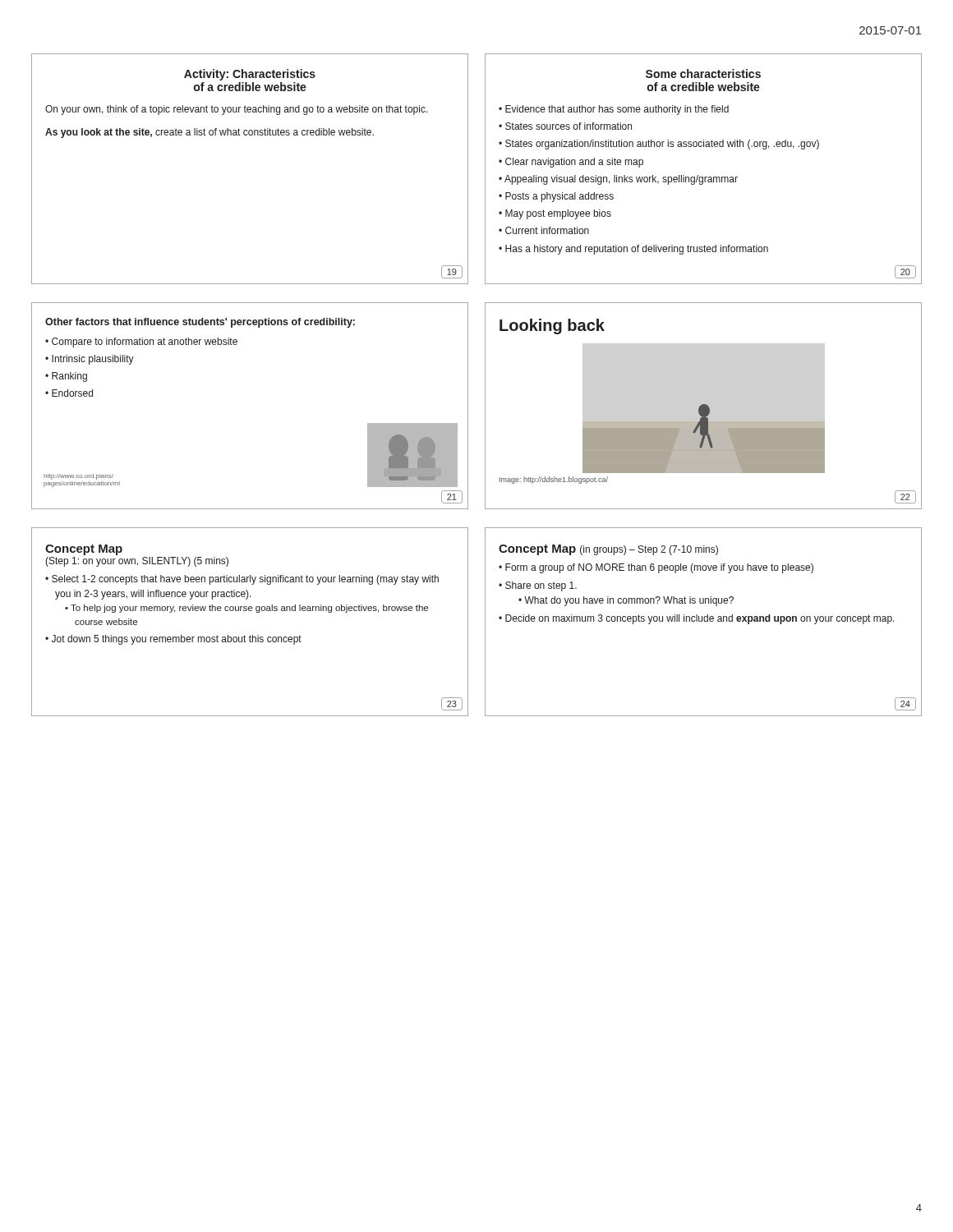The image size is (953, 1232).
Task: Point to the region starting "Some characteristicsof a credible website Evidence that author"
Action: pyautogui.click(x=707, y=173)
